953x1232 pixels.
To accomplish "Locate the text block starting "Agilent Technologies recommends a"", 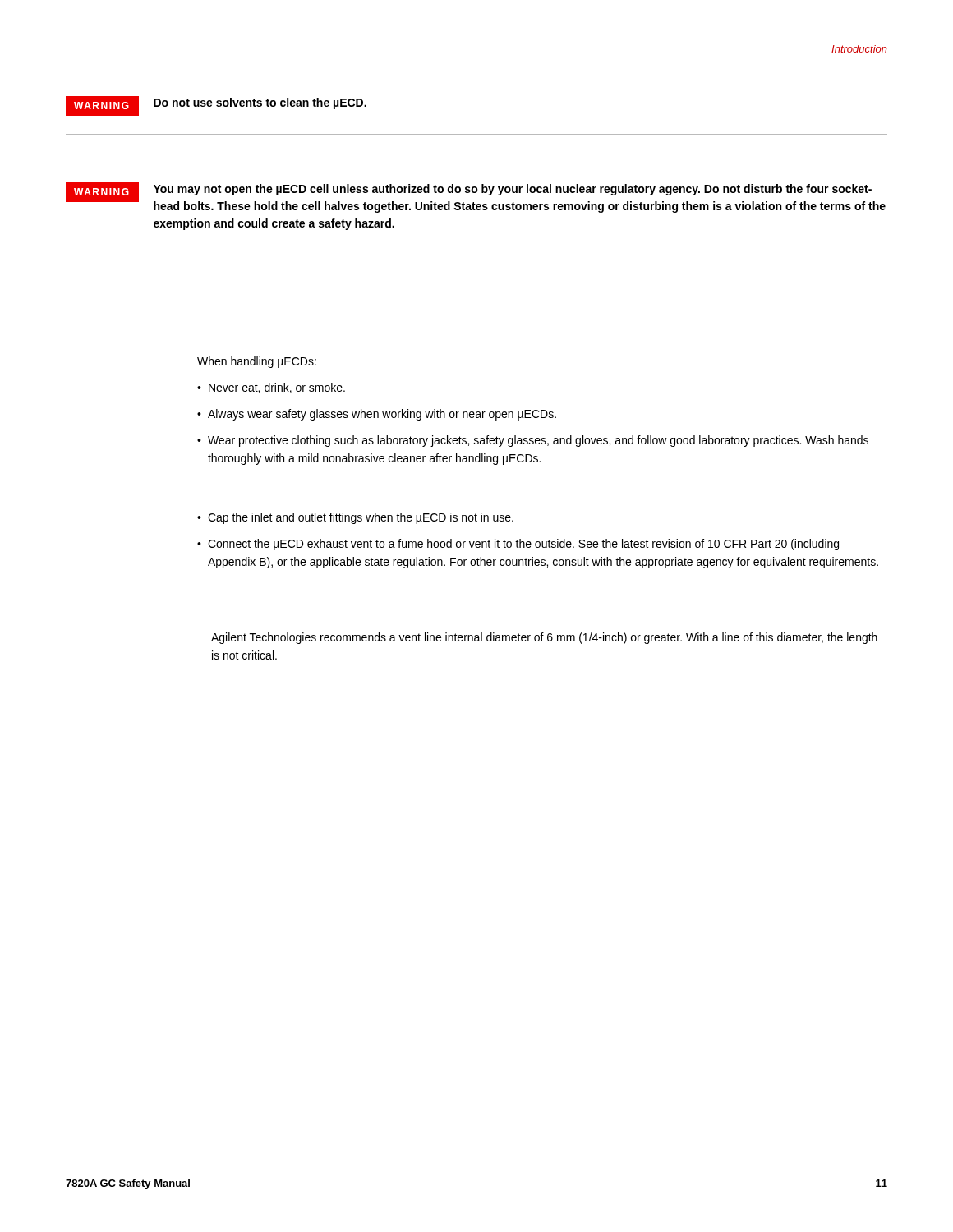I will [544, 646].
